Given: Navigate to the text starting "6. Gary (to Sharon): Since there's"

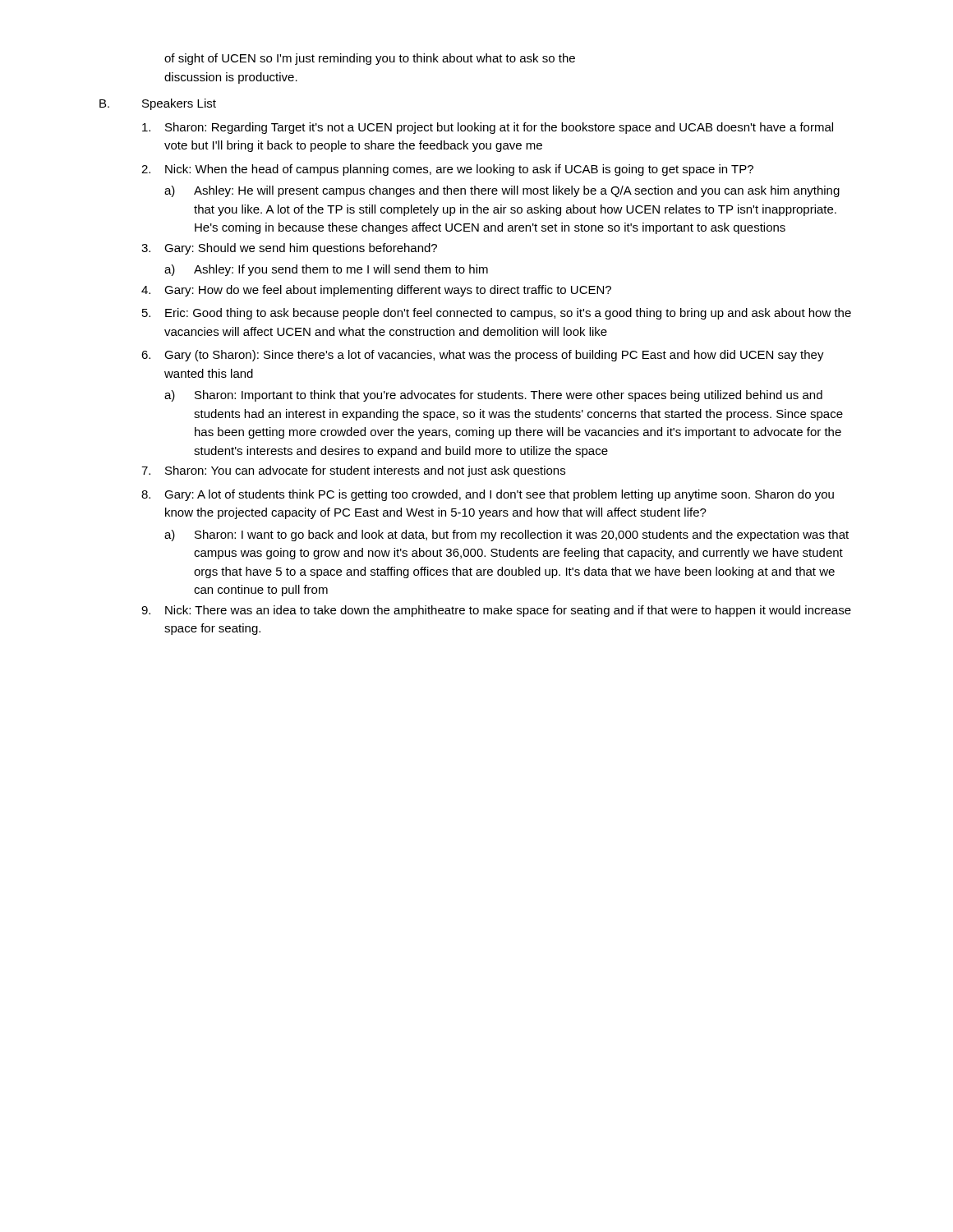Looking at the screenshot, I should pos(498,403).
